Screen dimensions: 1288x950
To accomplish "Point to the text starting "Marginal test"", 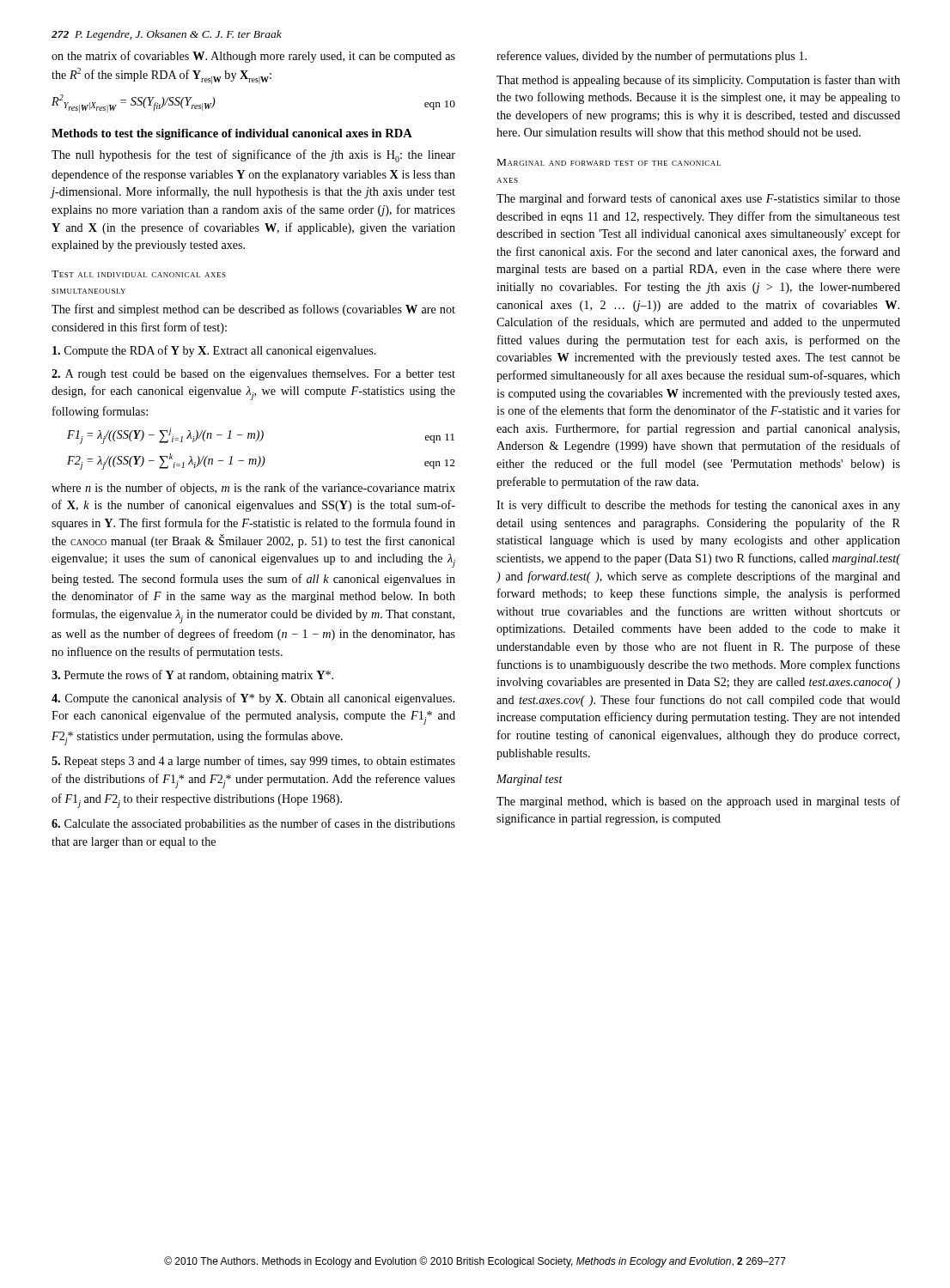I will (x=529, y=779).
